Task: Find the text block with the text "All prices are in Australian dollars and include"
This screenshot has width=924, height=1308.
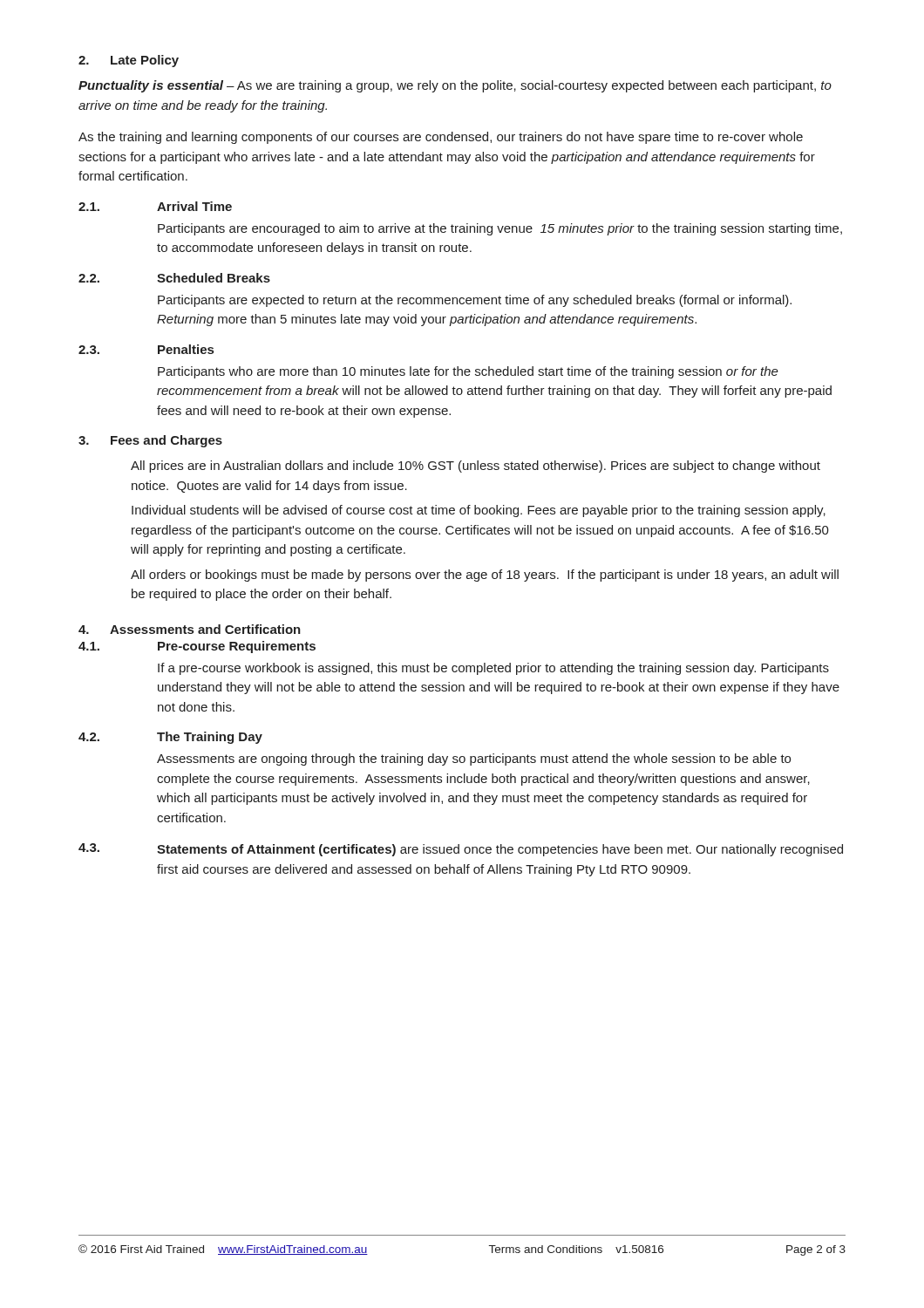Action: coord(475,475)
